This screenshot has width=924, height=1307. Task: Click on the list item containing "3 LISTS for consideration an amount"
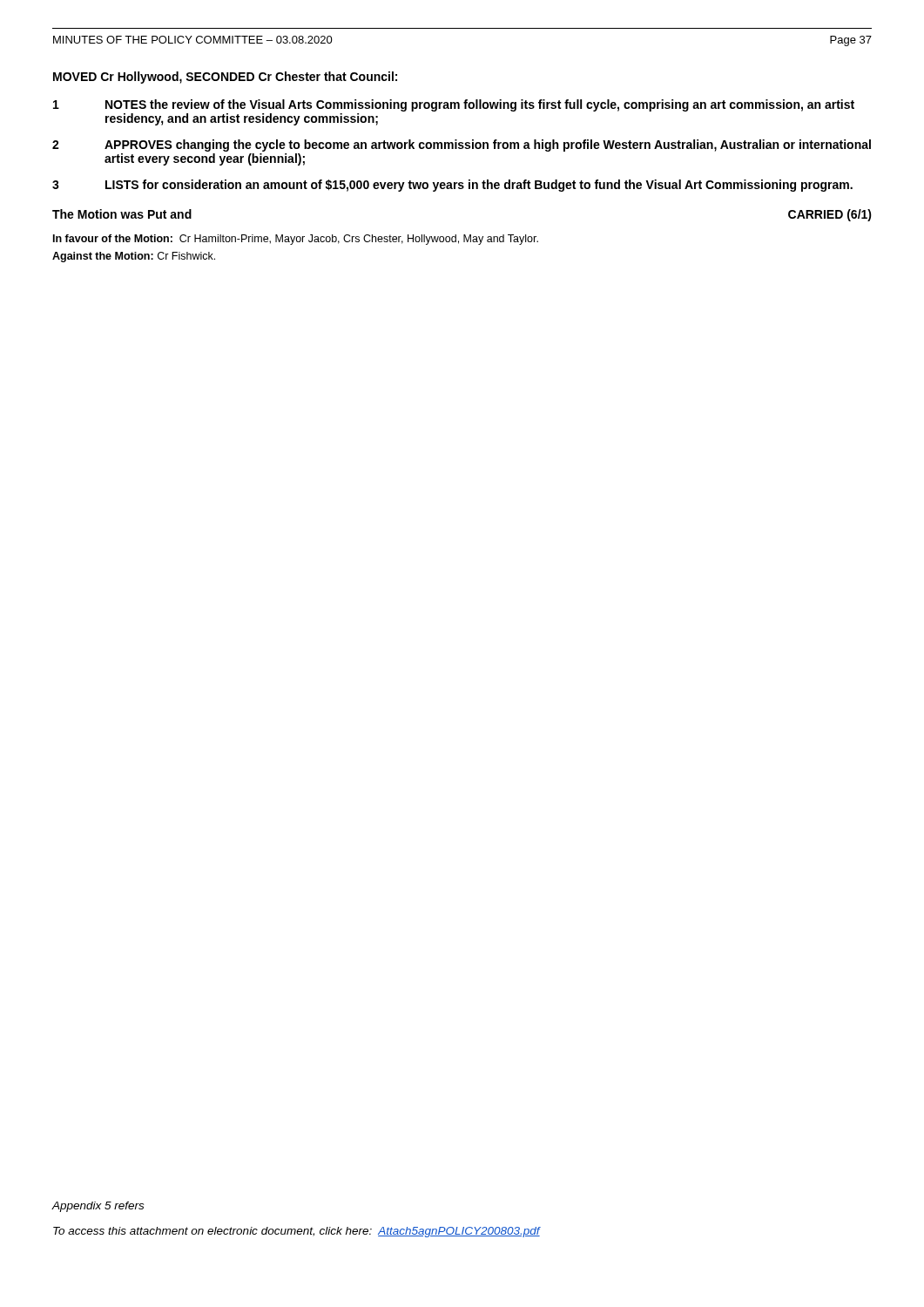[462, 185]
